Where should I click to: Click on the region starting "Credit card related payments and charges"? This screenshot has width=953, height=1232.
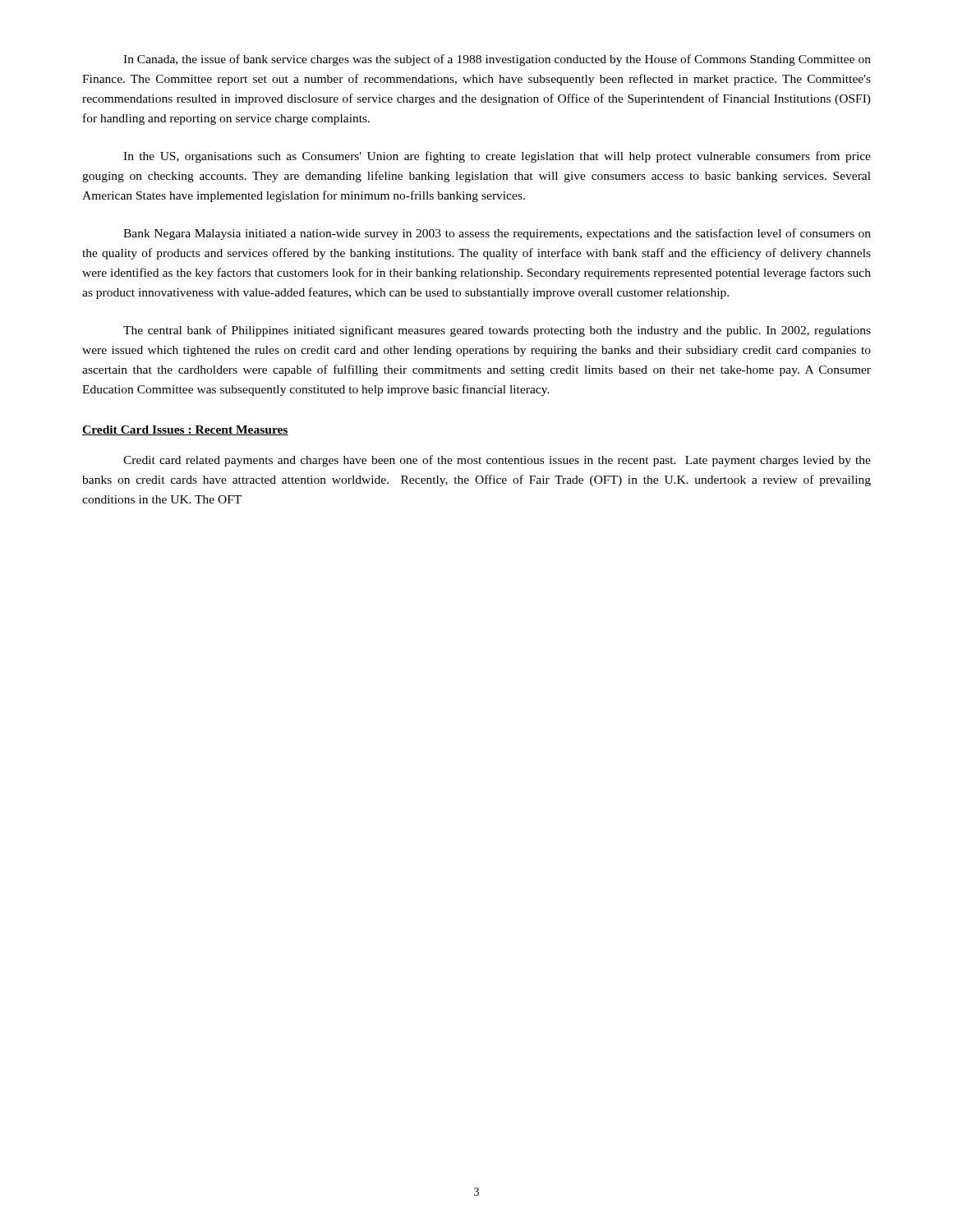pos(476,480)
